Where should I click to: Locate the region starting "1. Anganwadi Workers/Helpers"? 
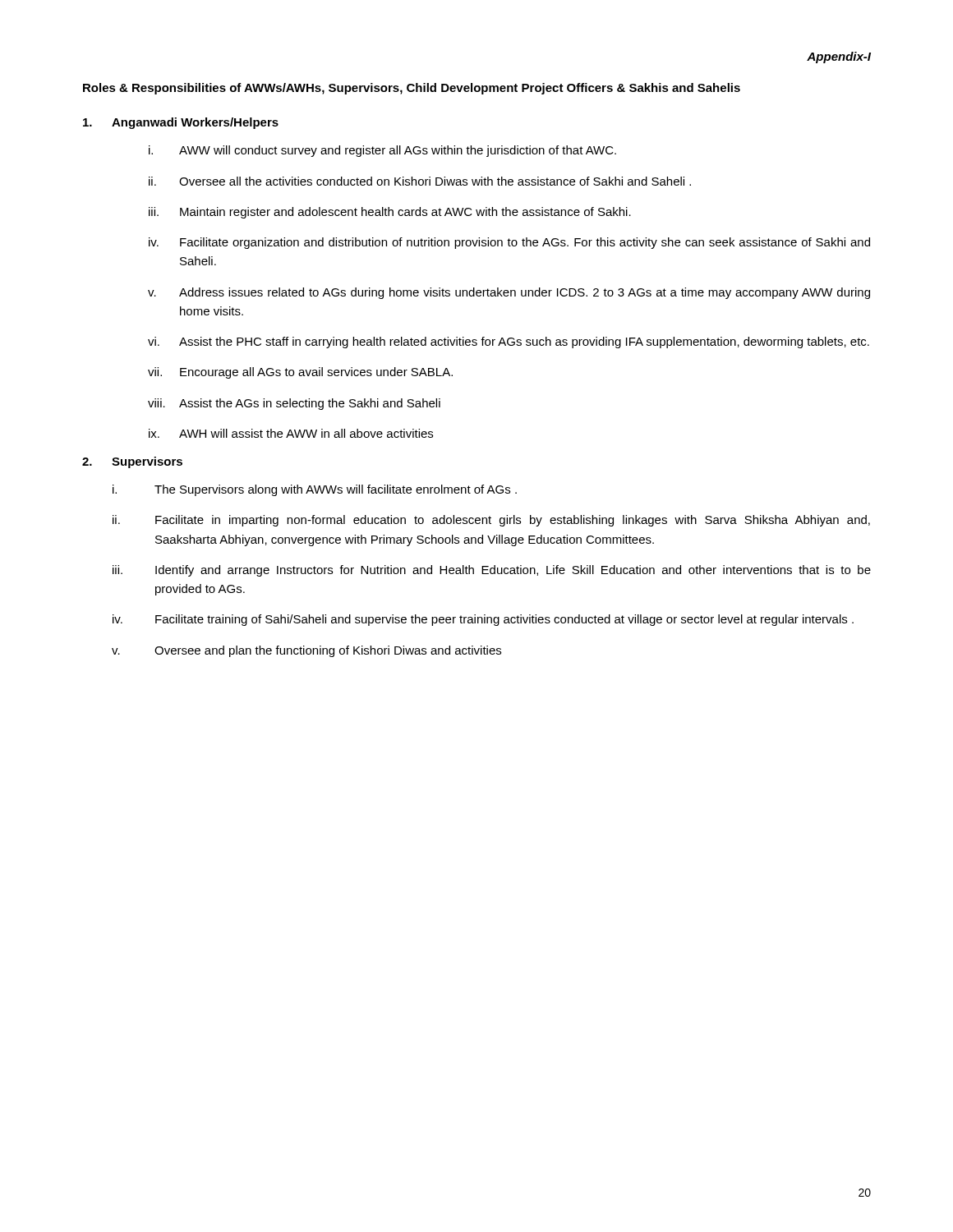coord(180,122)
